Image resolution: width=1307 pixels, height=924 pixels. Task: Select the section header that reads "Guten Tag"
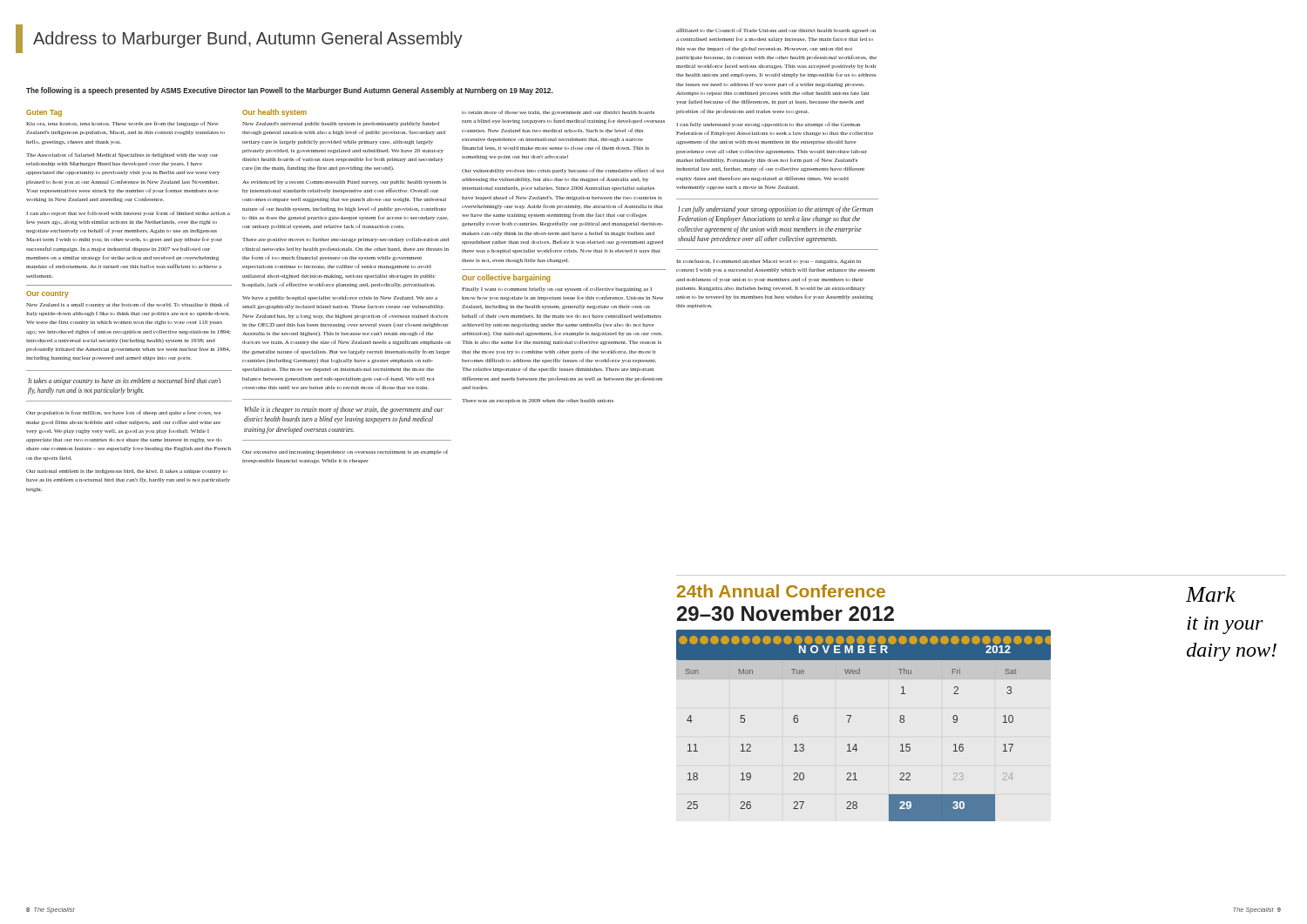point(44,112)
